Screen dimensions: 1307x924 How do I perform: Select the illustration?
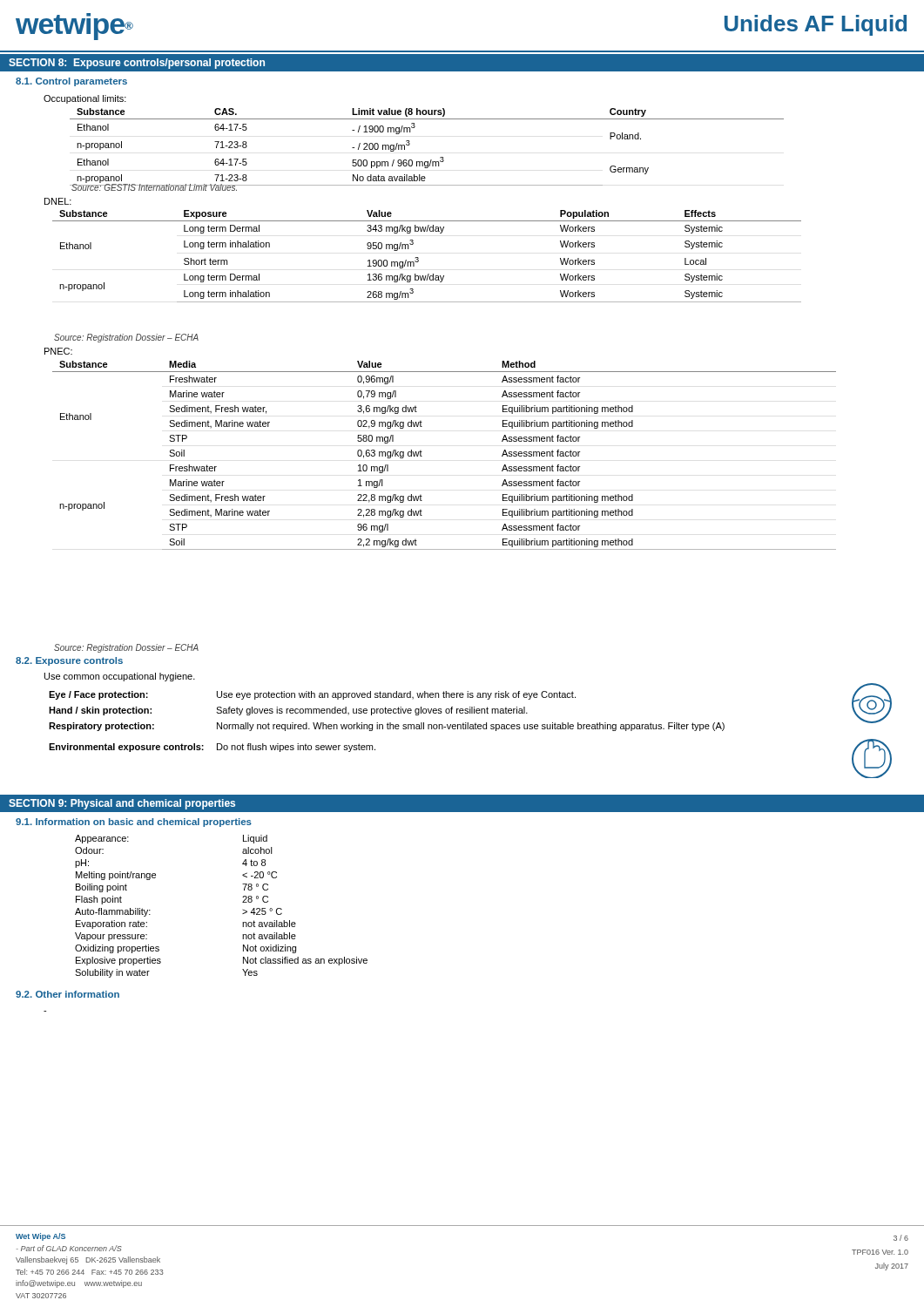tap(874, 731)
